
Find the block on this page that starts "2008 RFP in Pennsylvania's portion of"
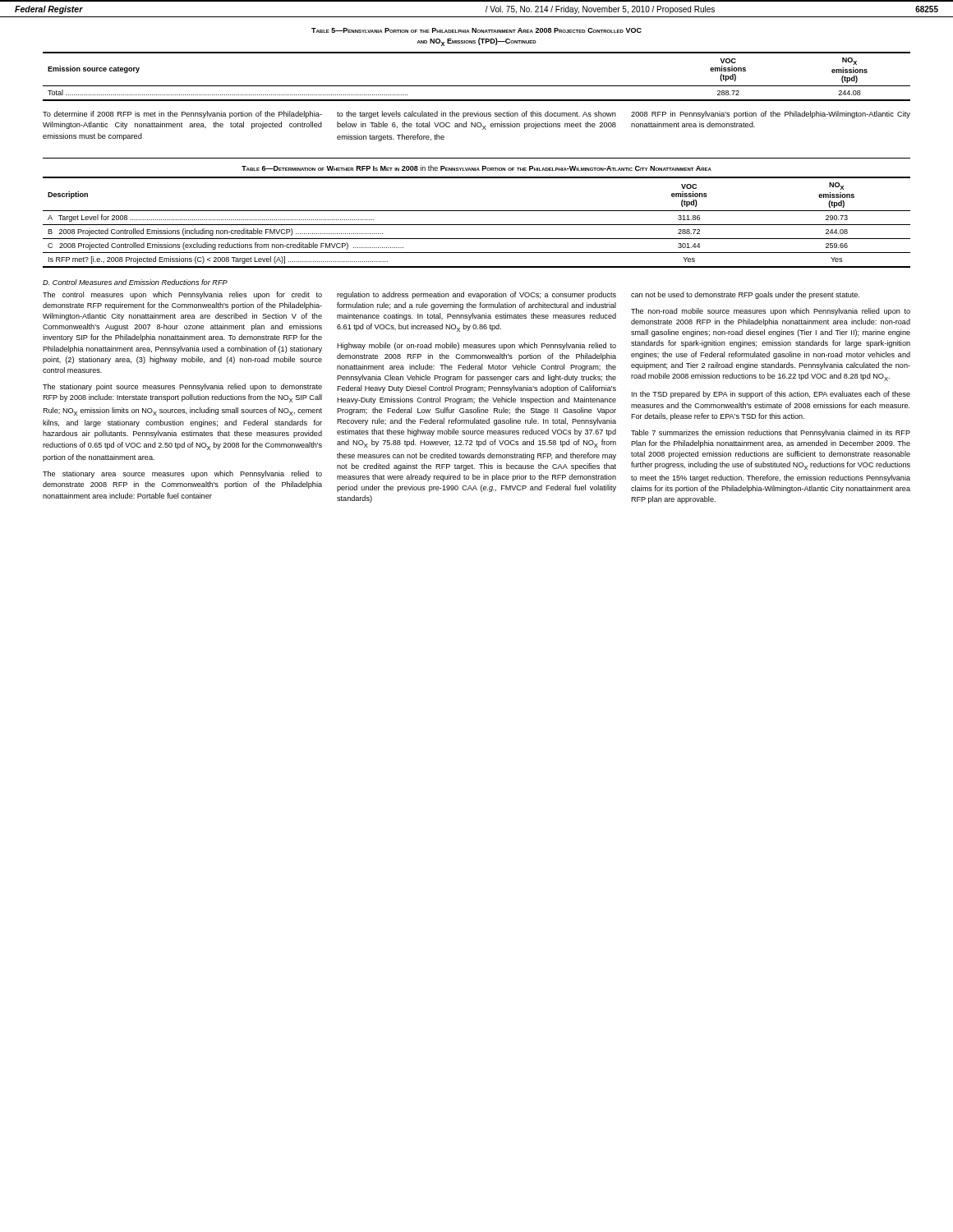771,120
